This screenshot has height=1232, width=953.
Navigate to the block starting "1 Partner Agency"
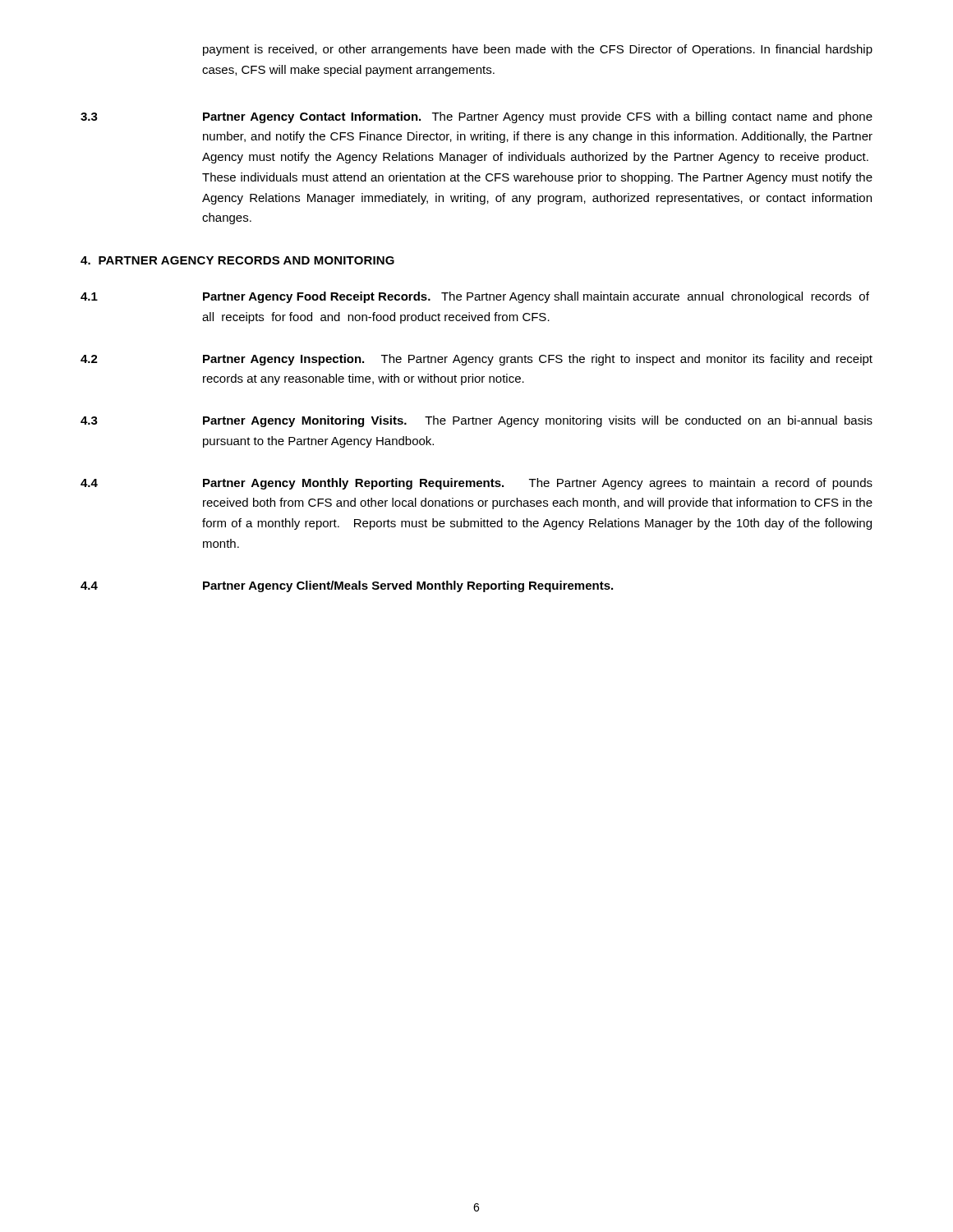click(x=476, y=307)
